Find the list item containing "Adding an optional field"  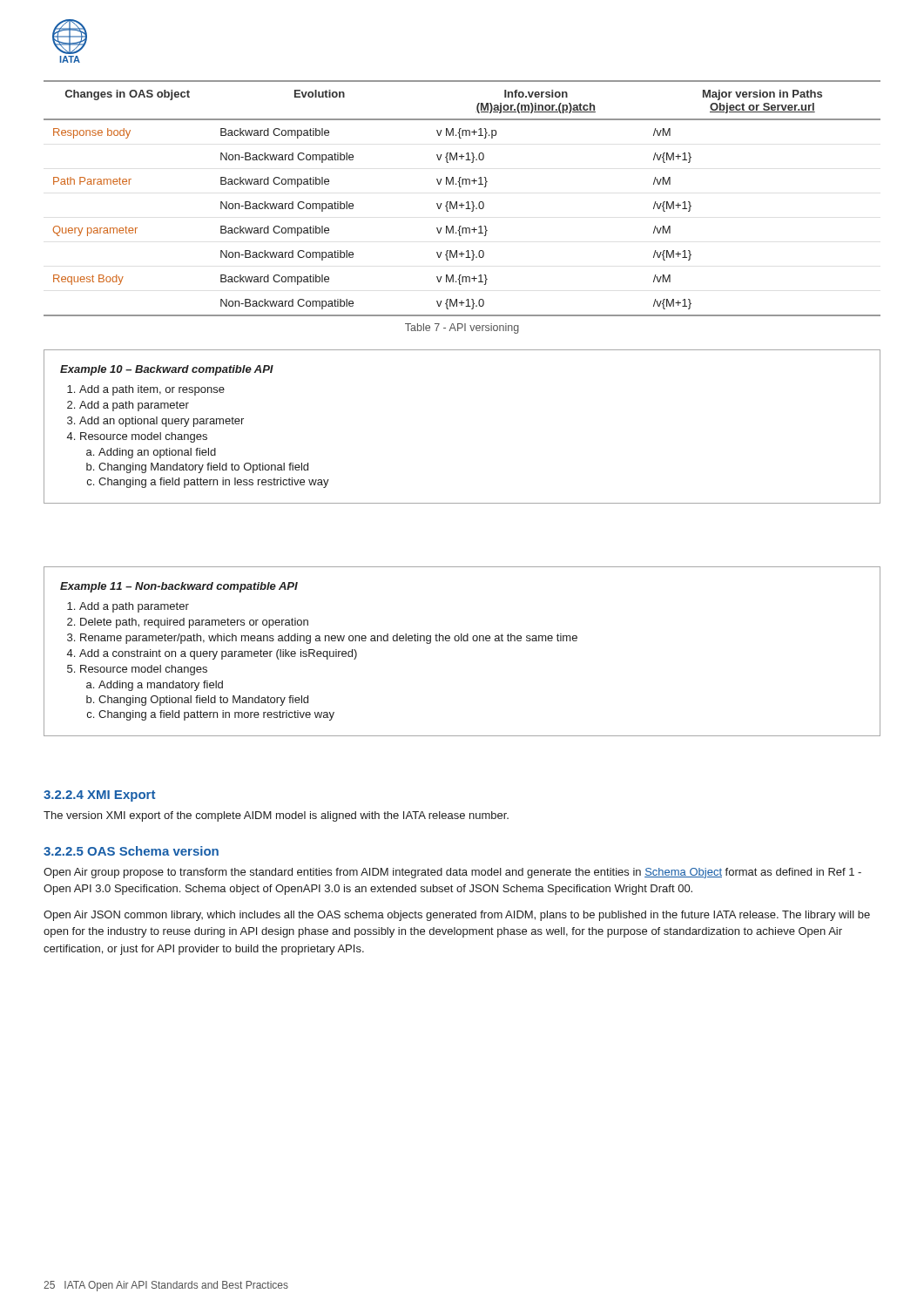[x=157, y=452]
